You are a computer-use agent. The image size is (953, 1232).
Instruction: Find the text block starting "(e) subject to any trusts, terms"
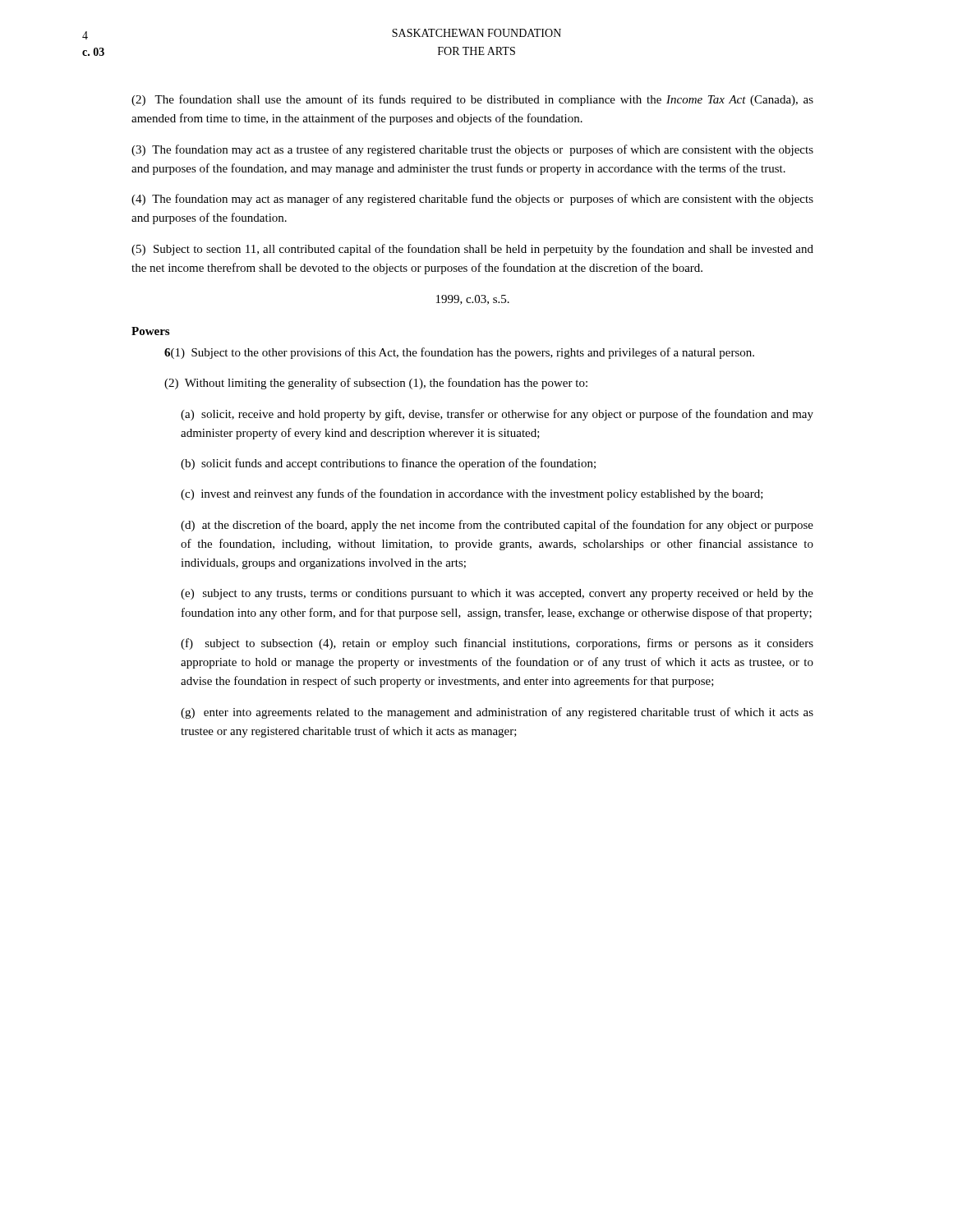(497, 603)
